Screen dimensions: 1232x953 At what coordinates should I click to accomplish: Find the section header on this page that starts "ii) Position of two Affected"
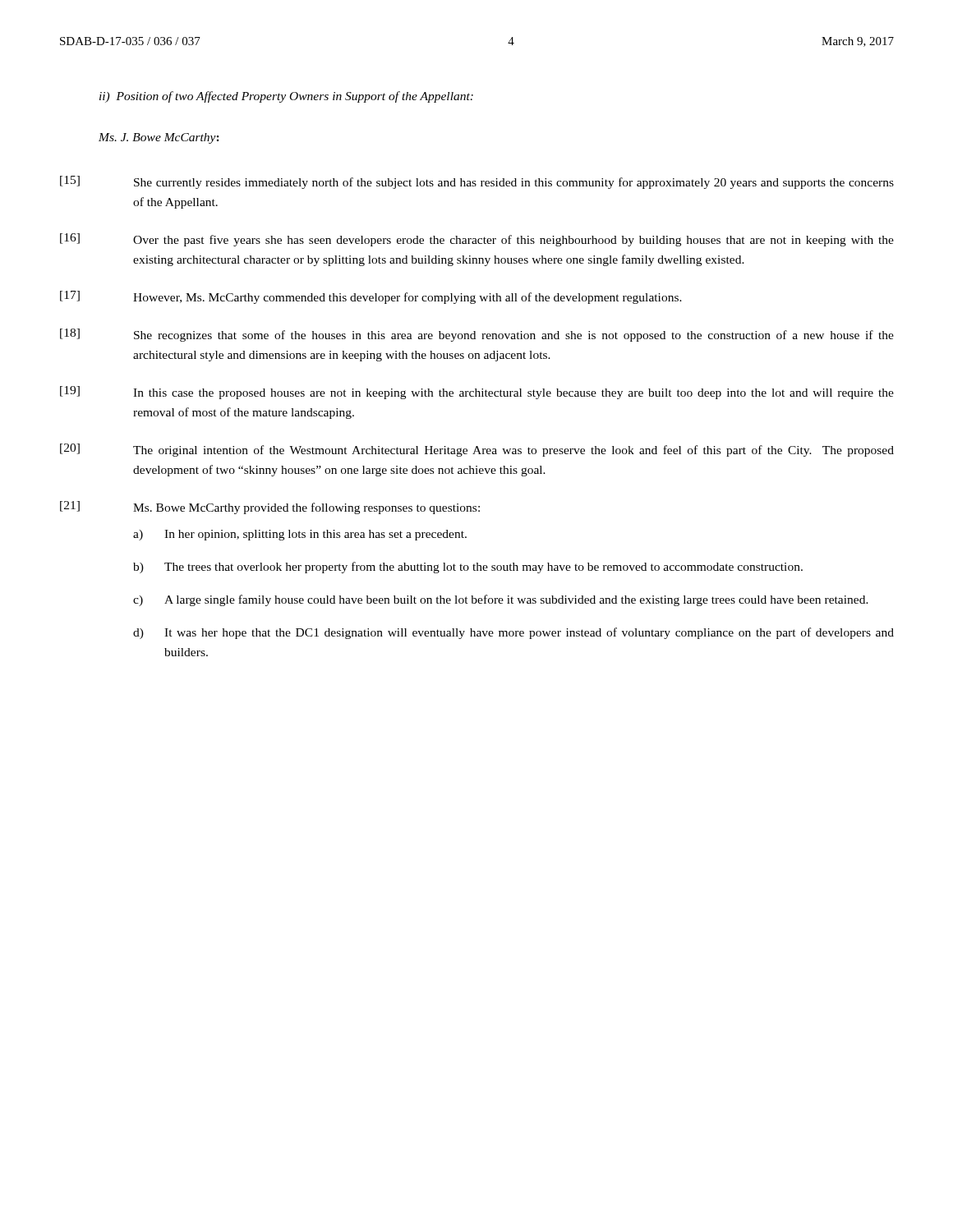tap(286, 96)
